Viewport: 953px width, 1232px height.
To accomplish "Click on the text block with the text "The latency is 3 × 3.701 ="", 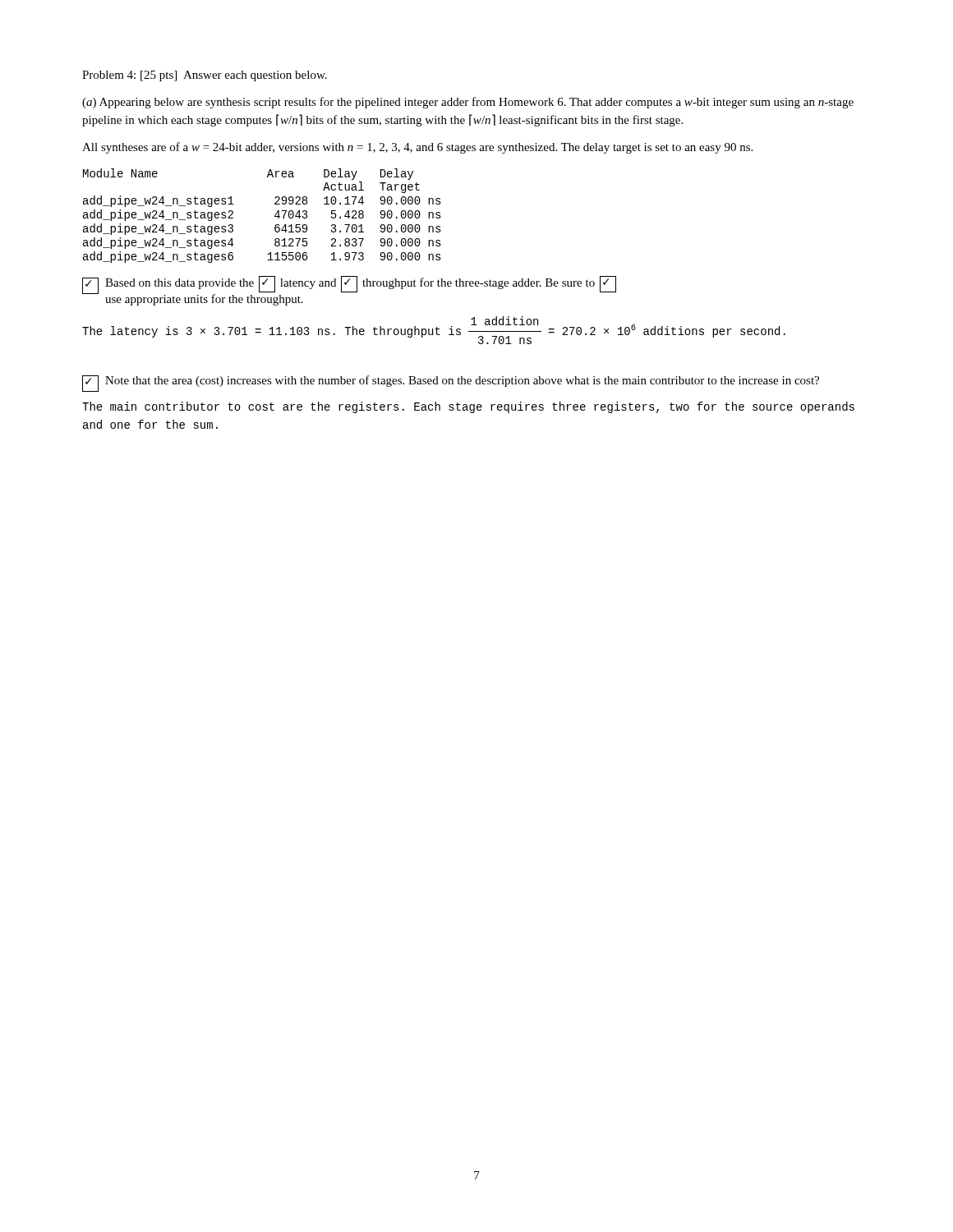I will tap(435, 332).
